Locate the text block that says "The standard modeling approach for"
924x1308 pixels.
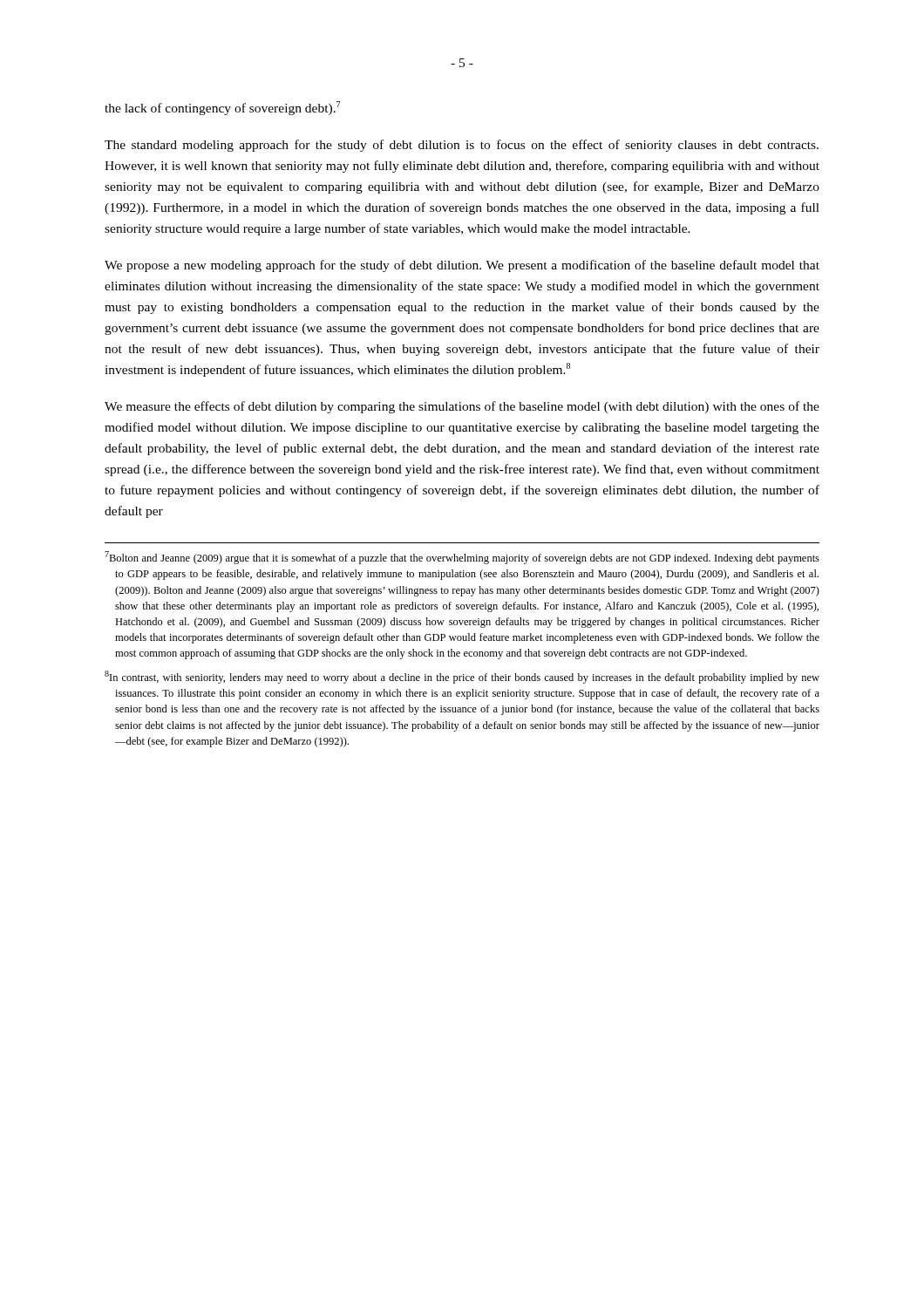click(462, 186)
